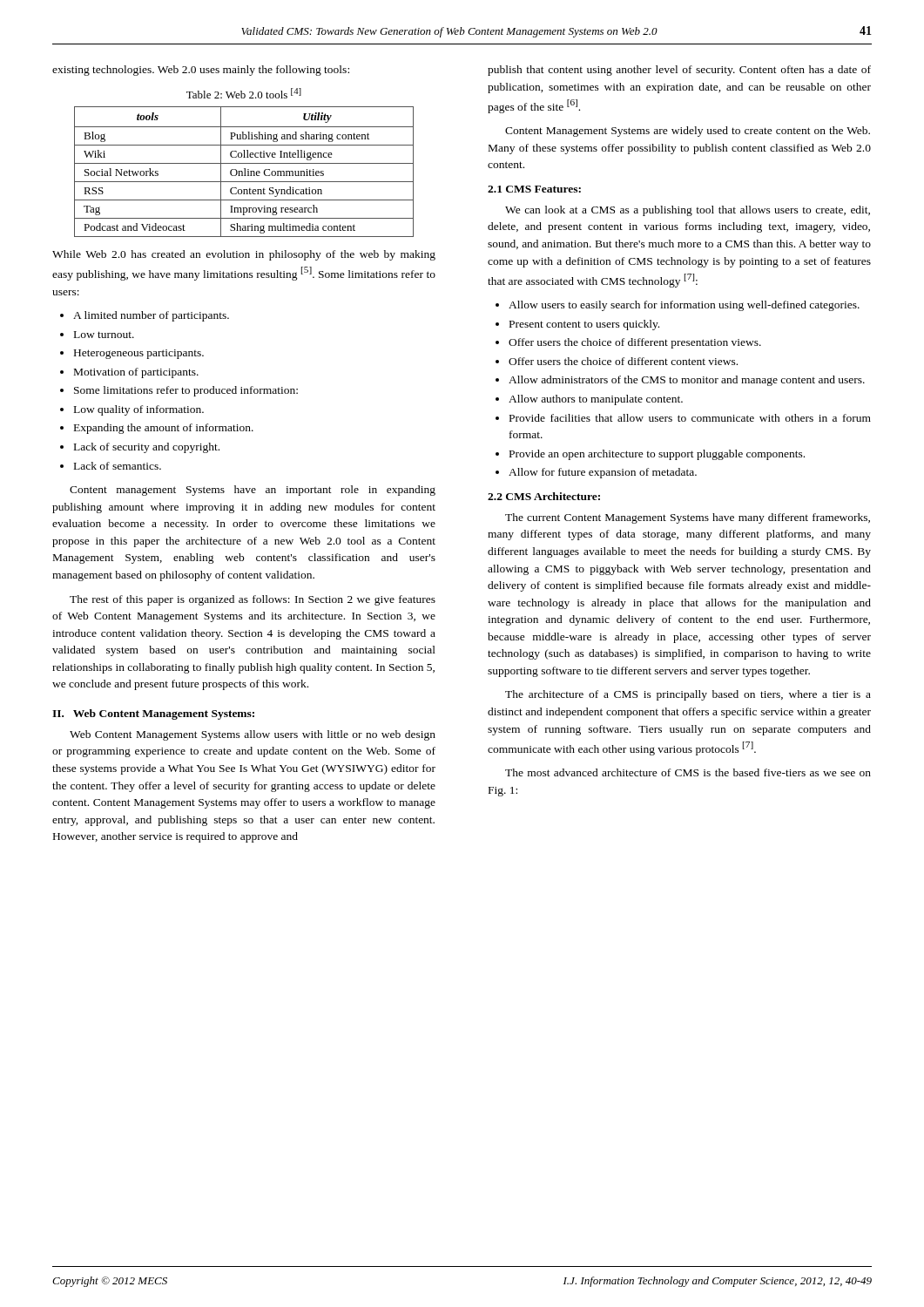Click the passage that begins "Allow authors to manipulate"
This screenshot has height=1307, width=924.
[679, 399]
